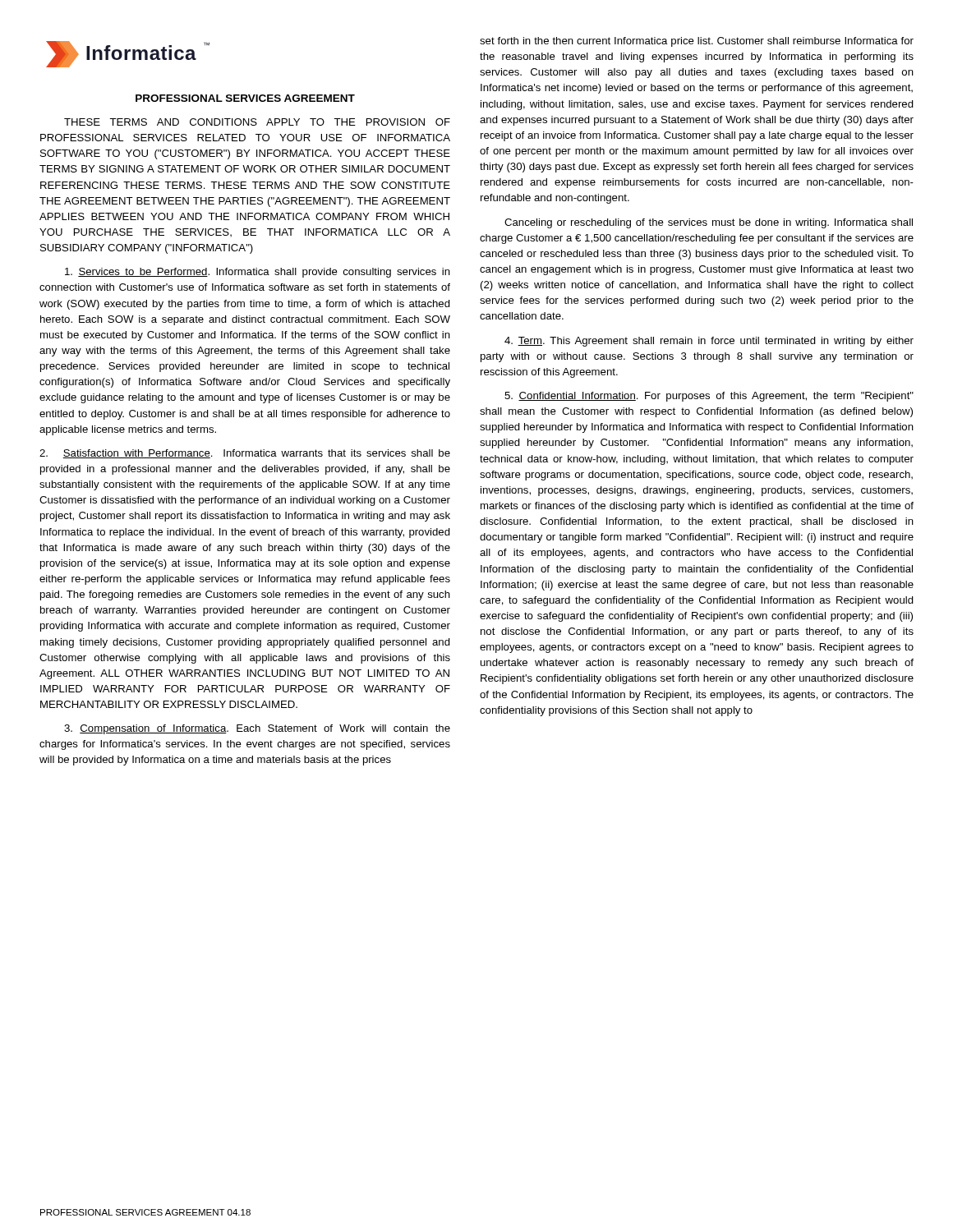Image resolution: width=953 pixels, height=1232 pixels.
Task: Locate the text "PROFESSIONAL SERVICES AGREEMENT"
Action: click(245, 98)
